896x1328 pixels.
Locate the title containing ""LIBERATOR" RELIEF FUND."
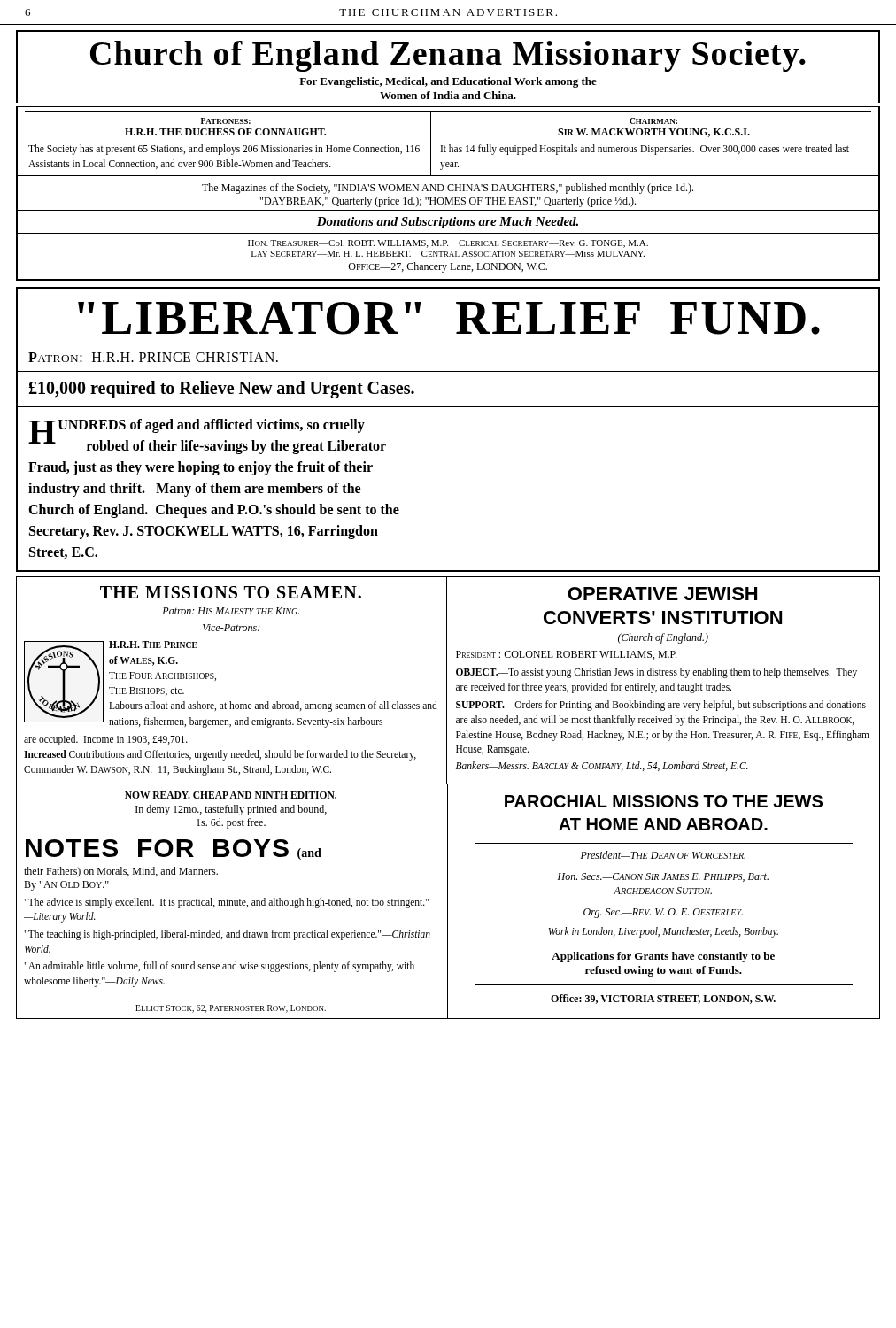click(448, 318)
